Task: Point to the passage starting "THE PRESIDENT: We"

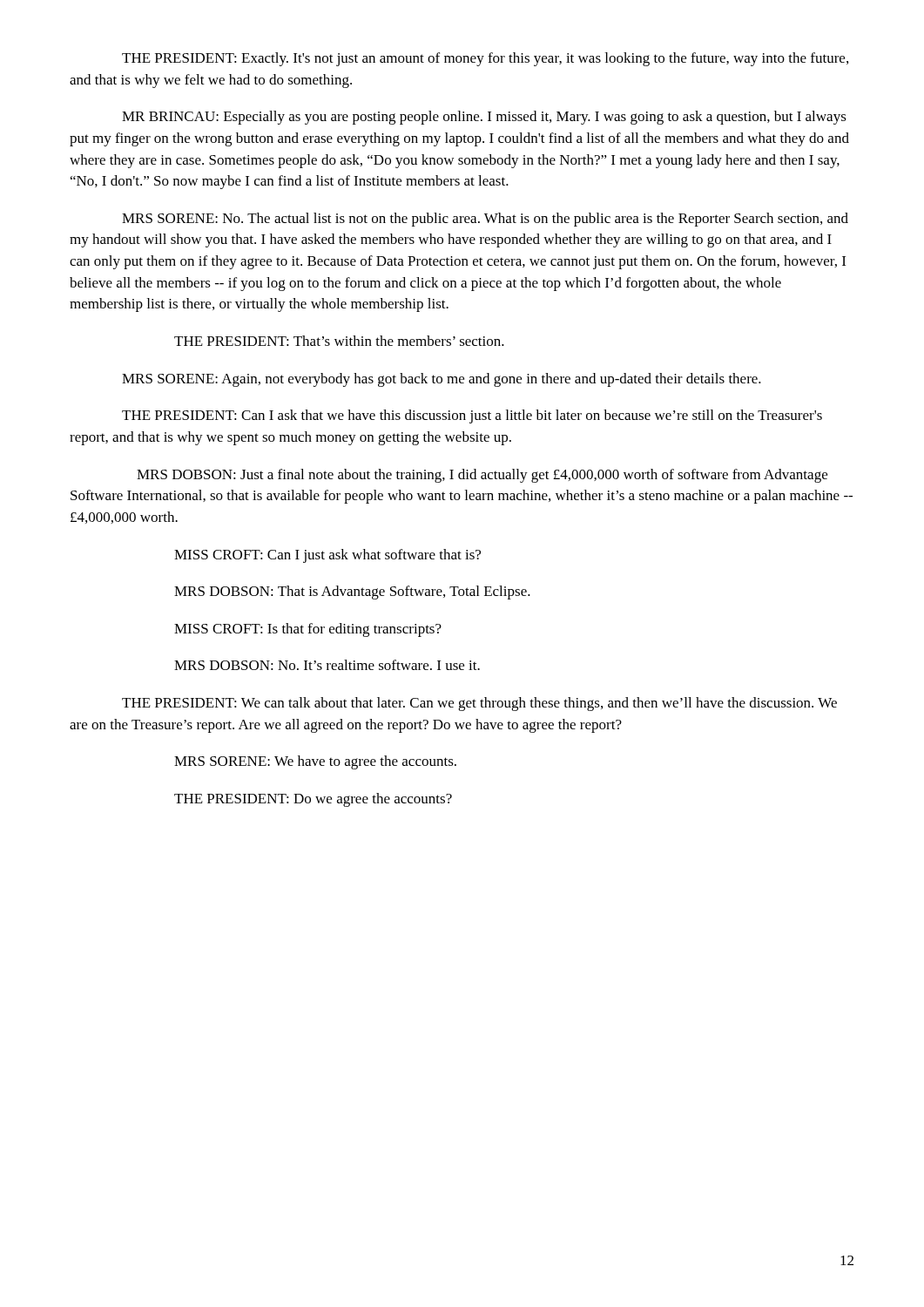Action: [x=453, y=714]
